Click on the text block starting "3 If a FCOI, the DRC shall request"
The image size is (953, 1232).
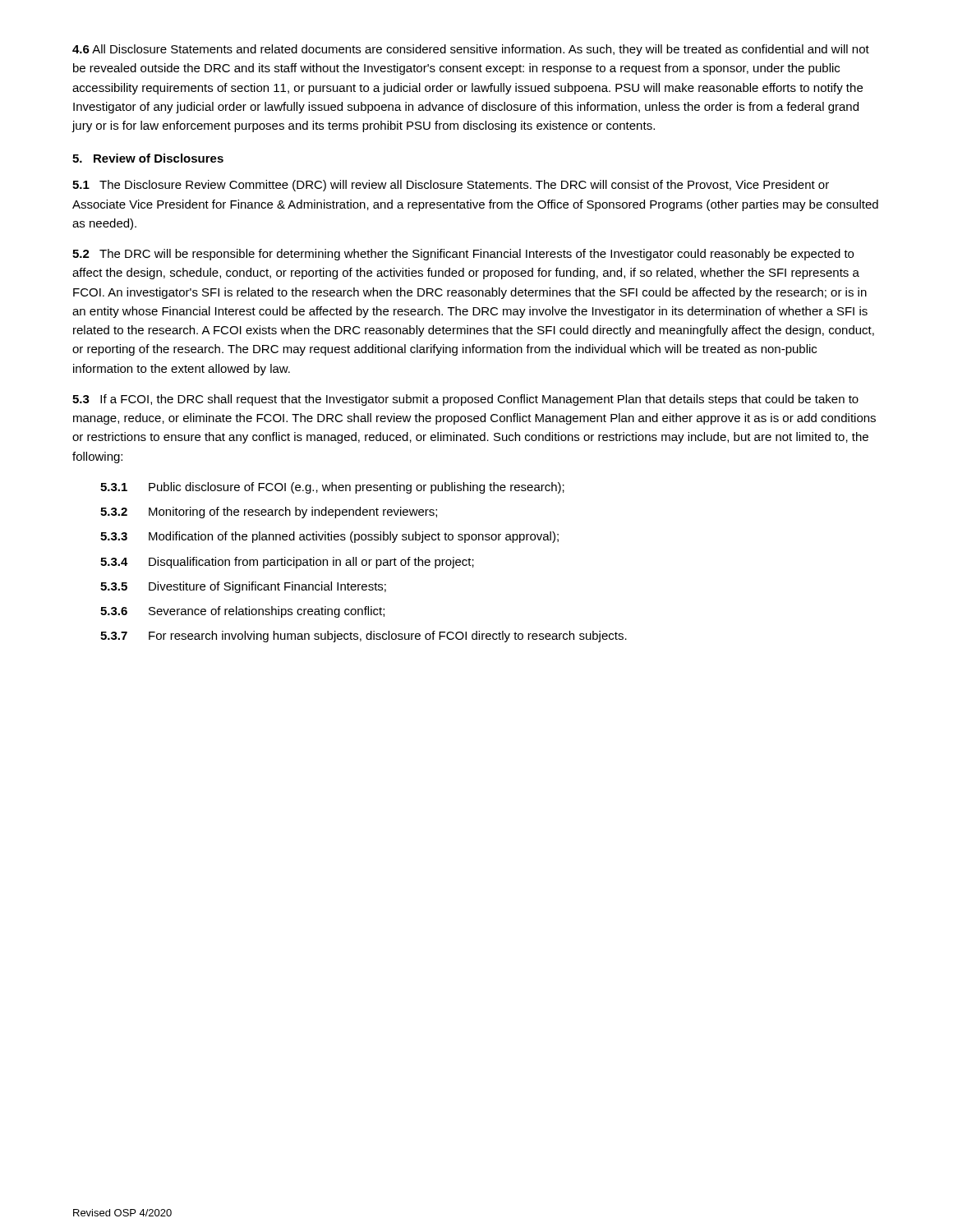tap(474, 427)
